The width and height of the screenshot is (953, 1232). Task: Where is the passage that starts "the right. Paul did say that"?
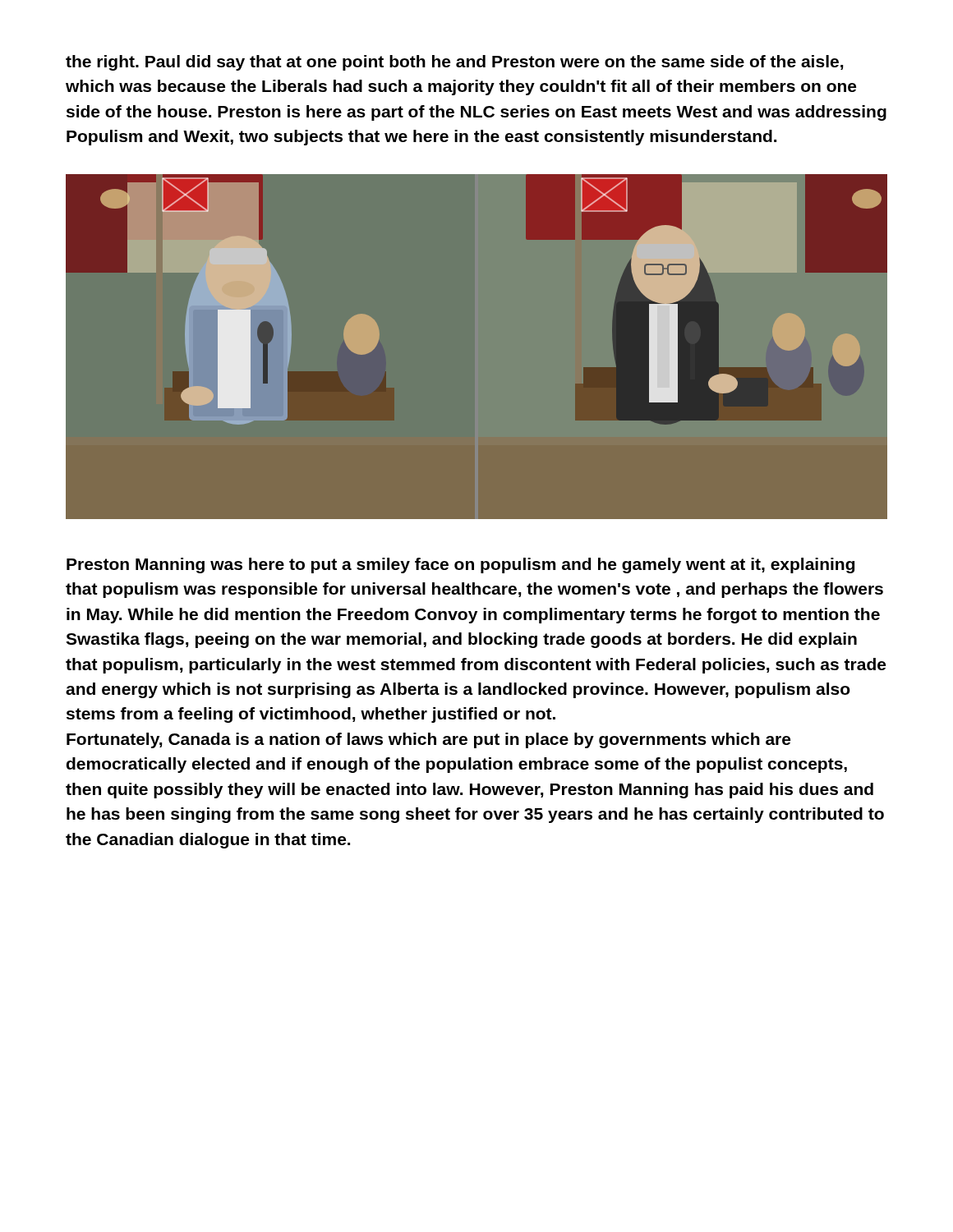[x=476, y=99]
